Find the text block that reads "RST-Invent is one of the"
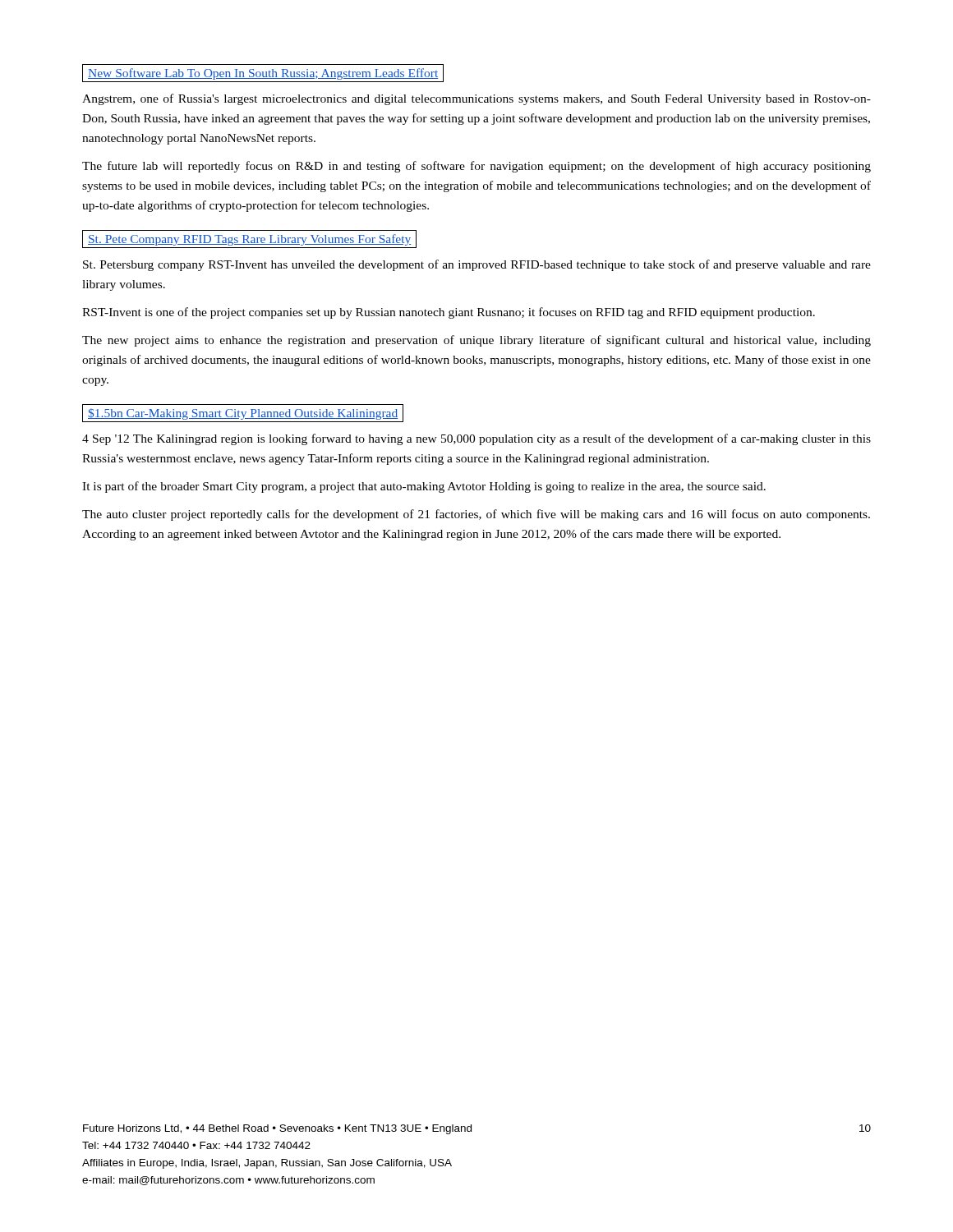This screenshot has height=1232, width=953. [x=449, y=312]
